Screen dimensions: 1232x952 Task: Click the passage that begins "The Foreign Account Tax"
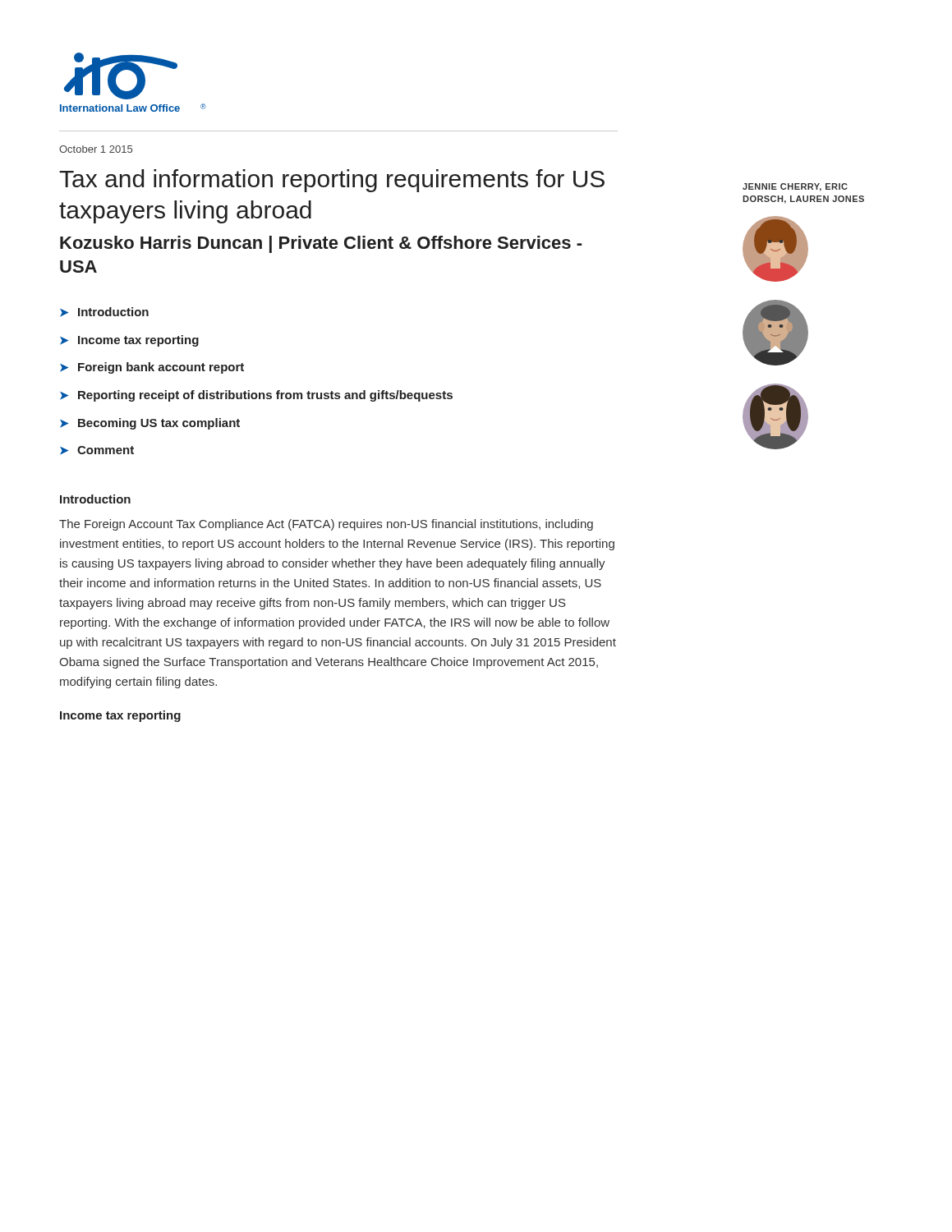point(338,602)
